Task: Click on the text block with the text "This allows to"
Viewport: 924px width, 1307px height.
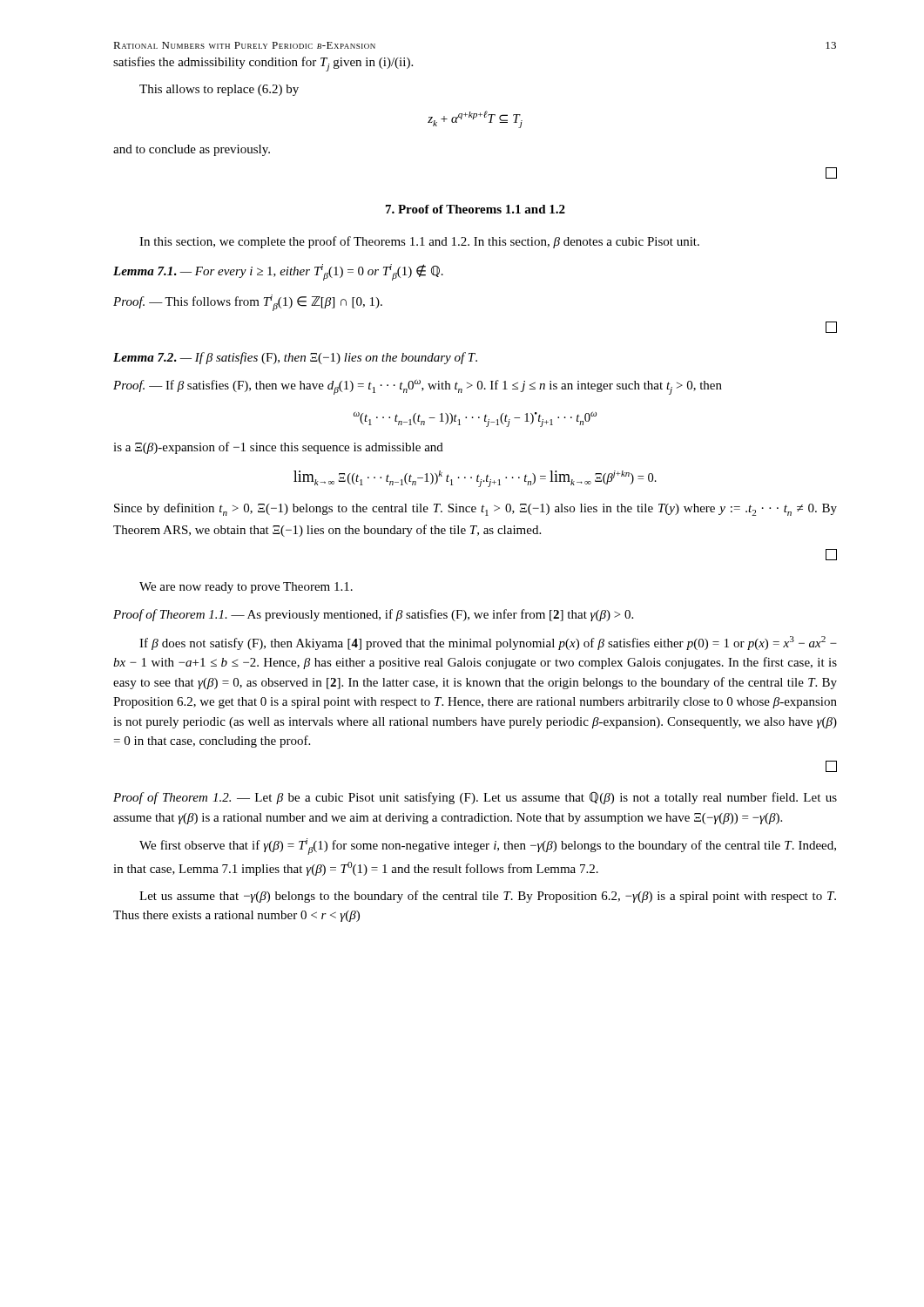Action: (x=219, y=89)
